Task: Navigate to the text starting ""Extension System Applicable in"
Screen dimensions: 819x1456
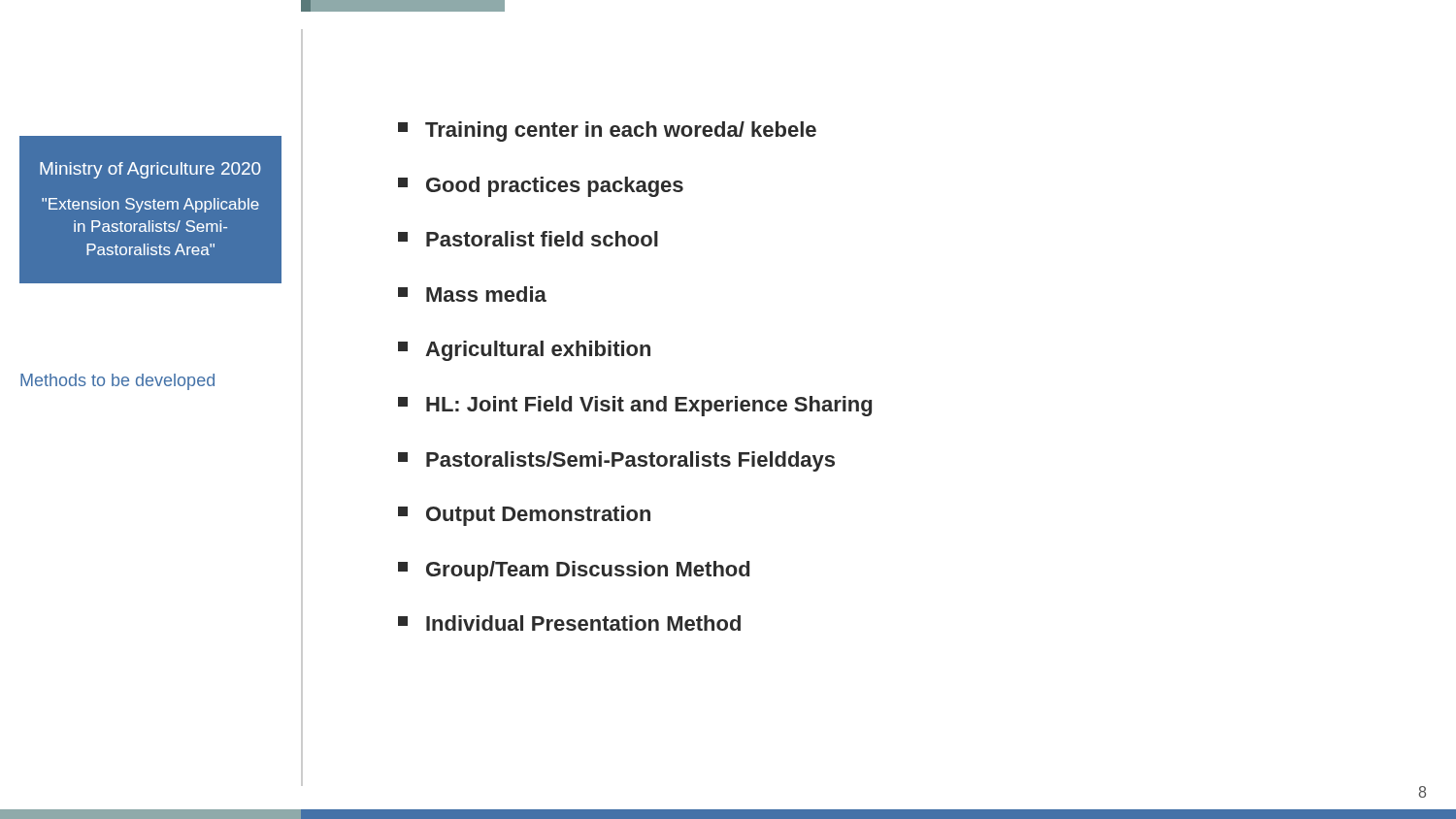Action: click(x=150, y=227)
